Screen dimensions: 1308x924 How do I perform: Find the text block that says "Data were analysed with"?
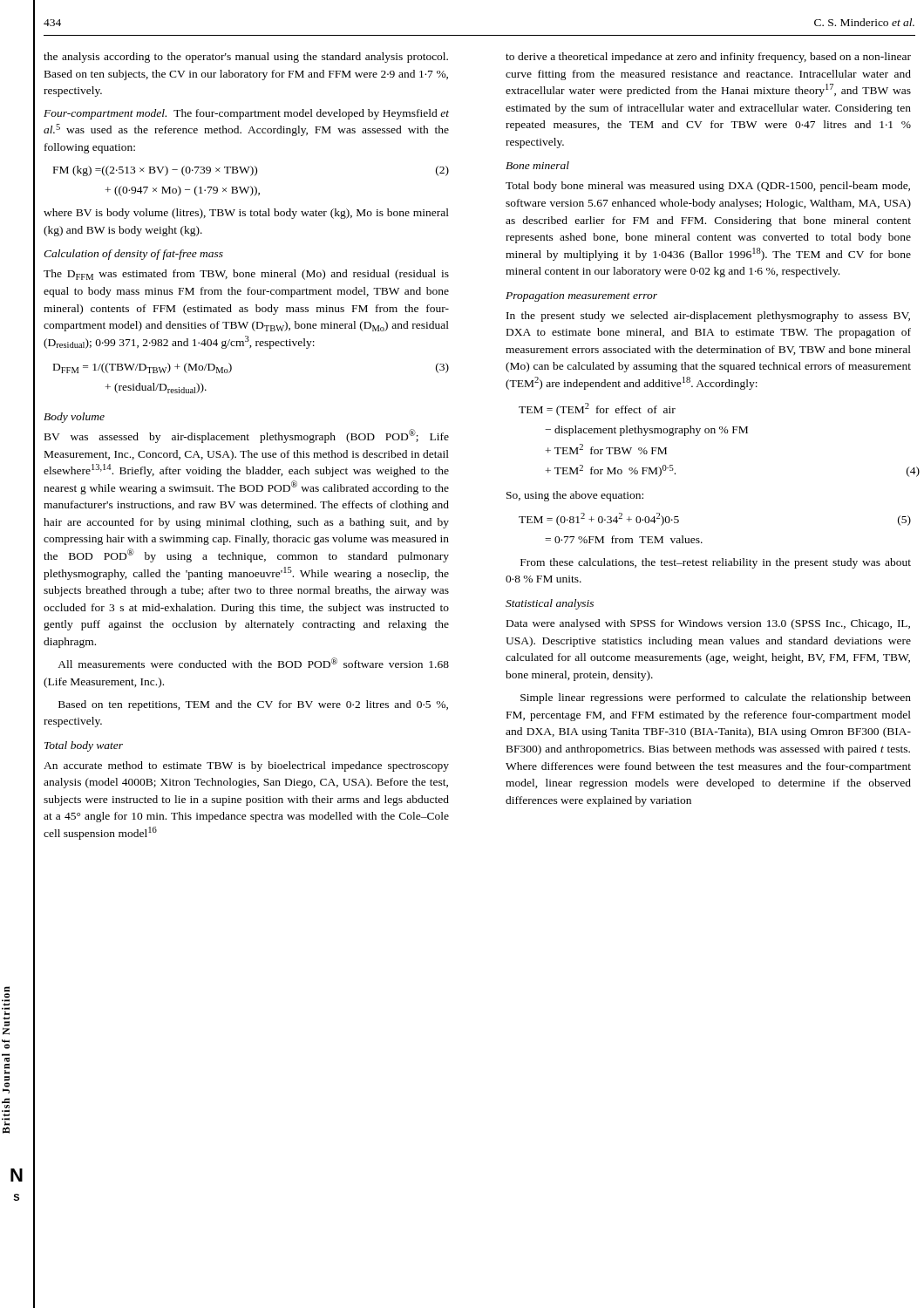point(708,649)
